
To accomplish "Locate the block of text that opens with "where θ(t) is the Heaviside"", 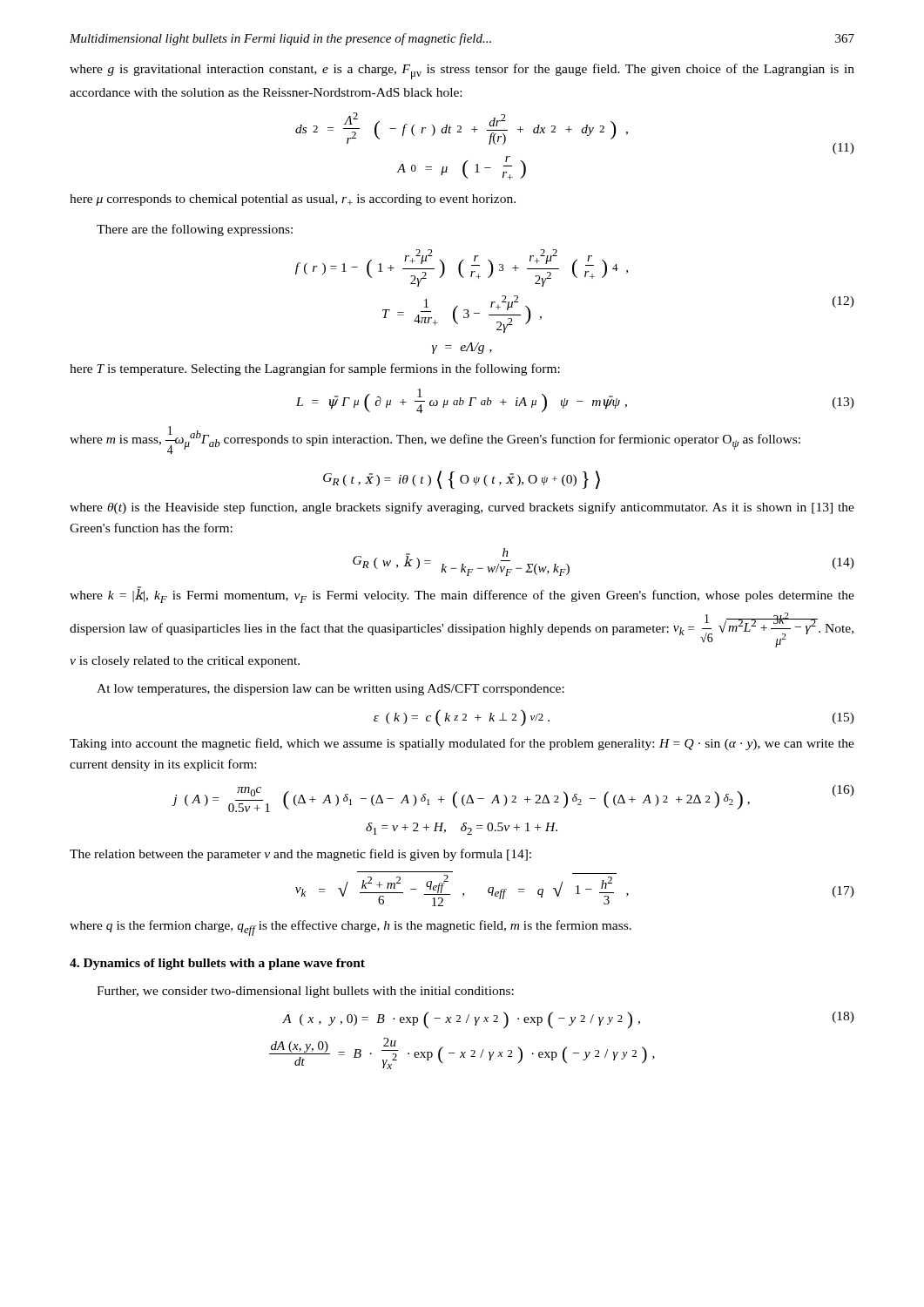I will [462, 517].
